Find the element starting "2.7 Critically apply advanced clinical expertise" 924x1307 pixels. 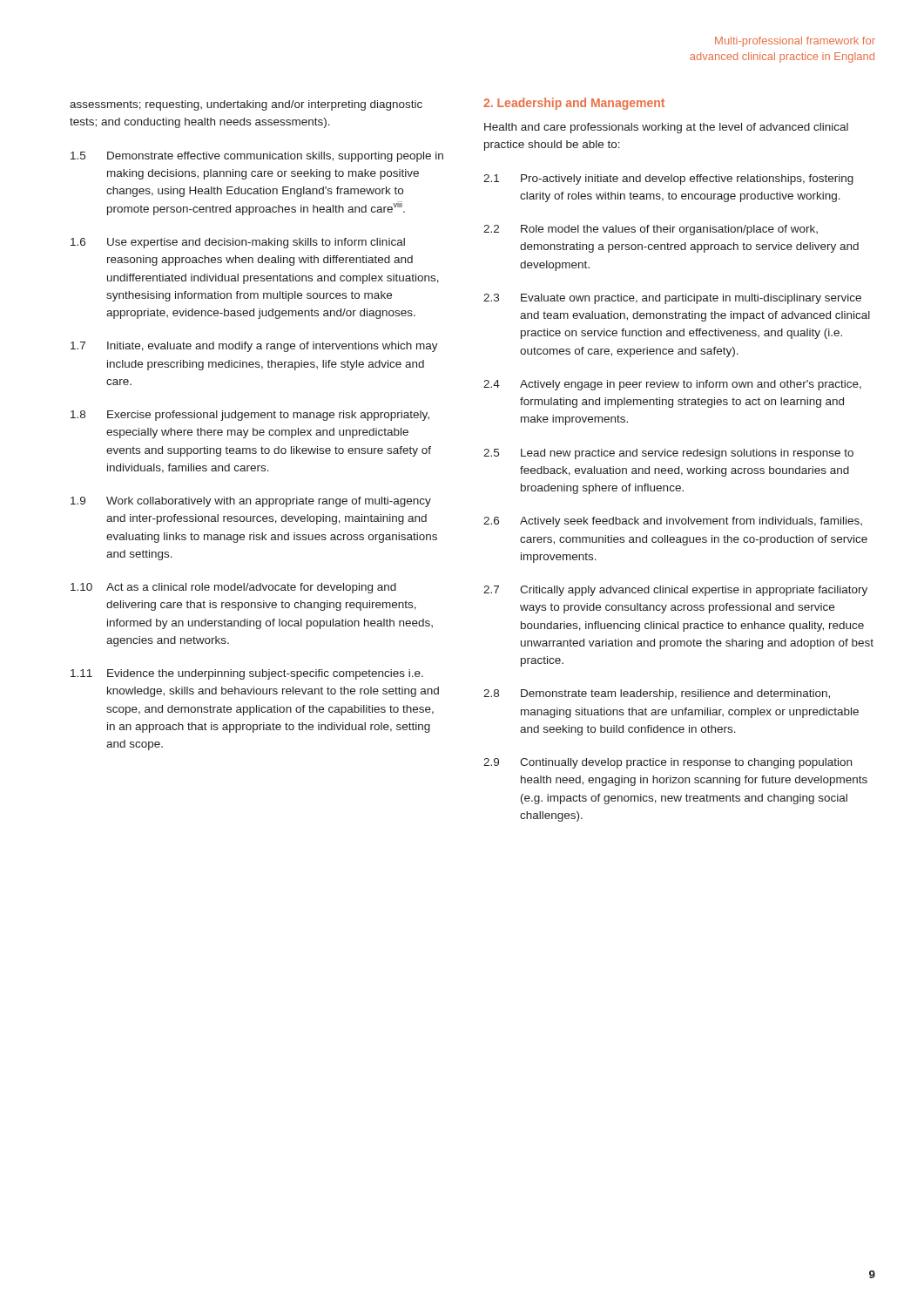(x=679, y=625)
